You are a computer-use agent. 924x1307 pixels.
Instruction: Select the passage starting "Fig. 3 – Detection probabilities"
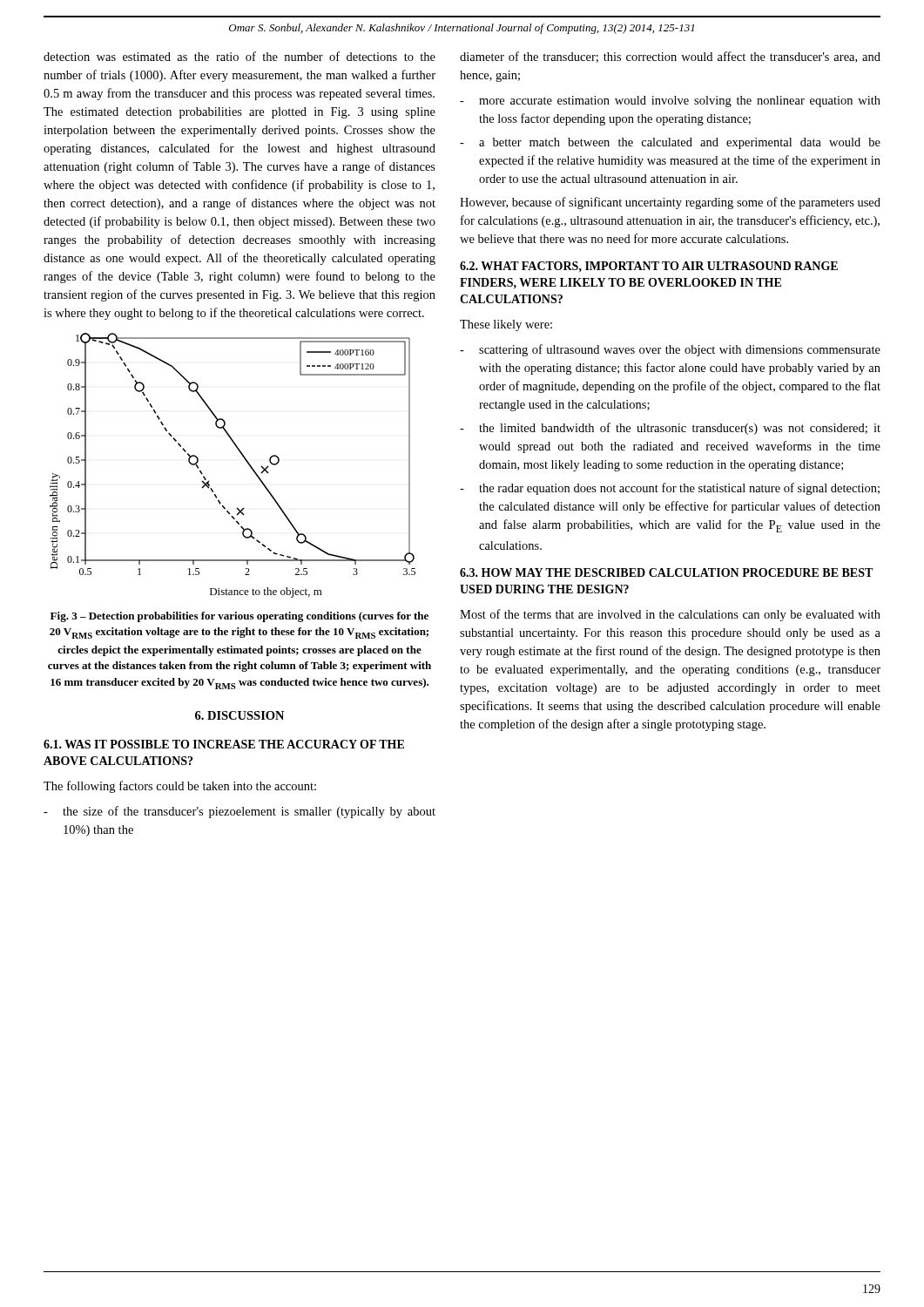(x=240, y=650)
